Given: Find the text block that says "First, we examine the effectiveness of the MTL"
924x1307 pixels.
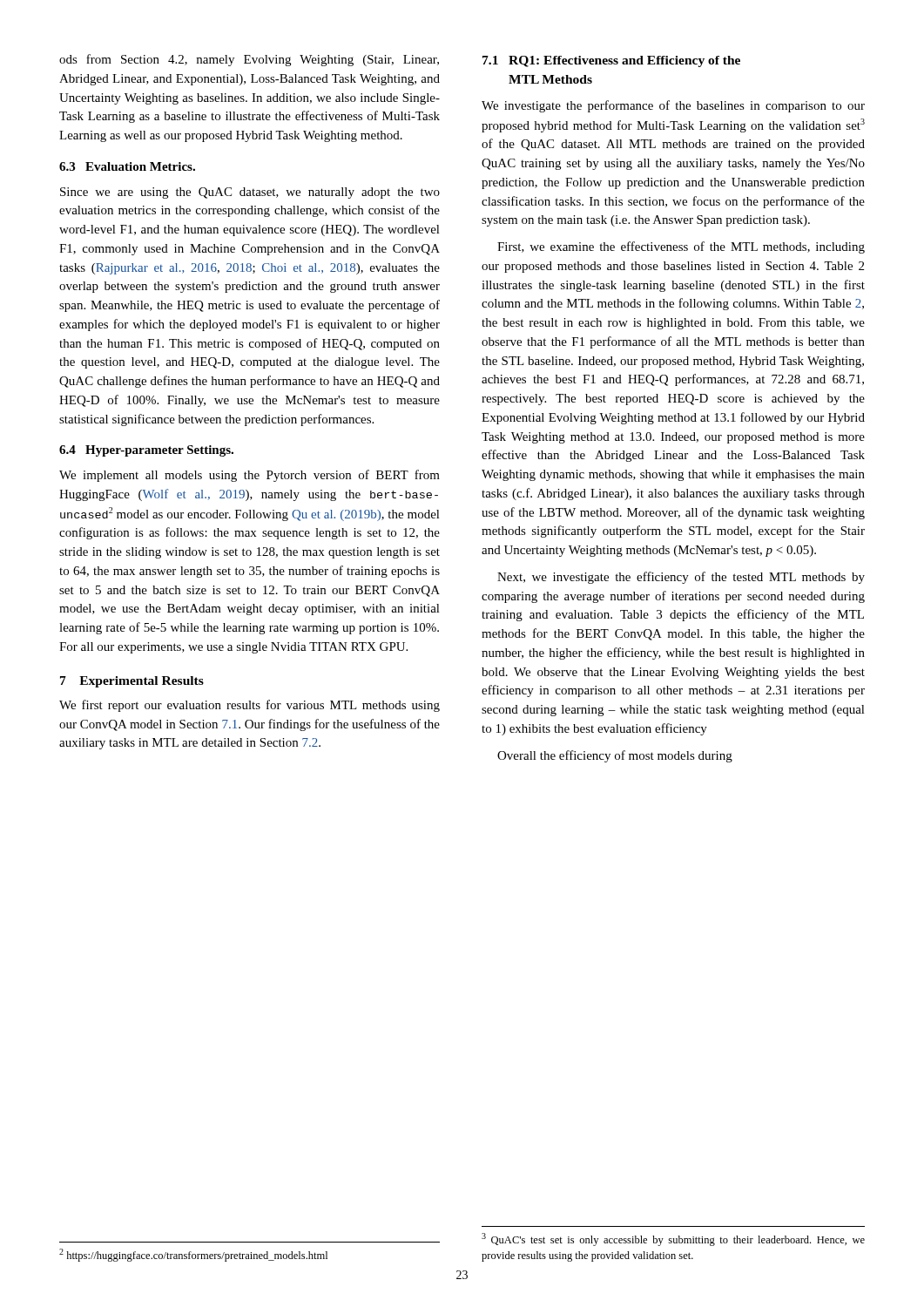Looking at the screenshot, I should pos(673,399).
